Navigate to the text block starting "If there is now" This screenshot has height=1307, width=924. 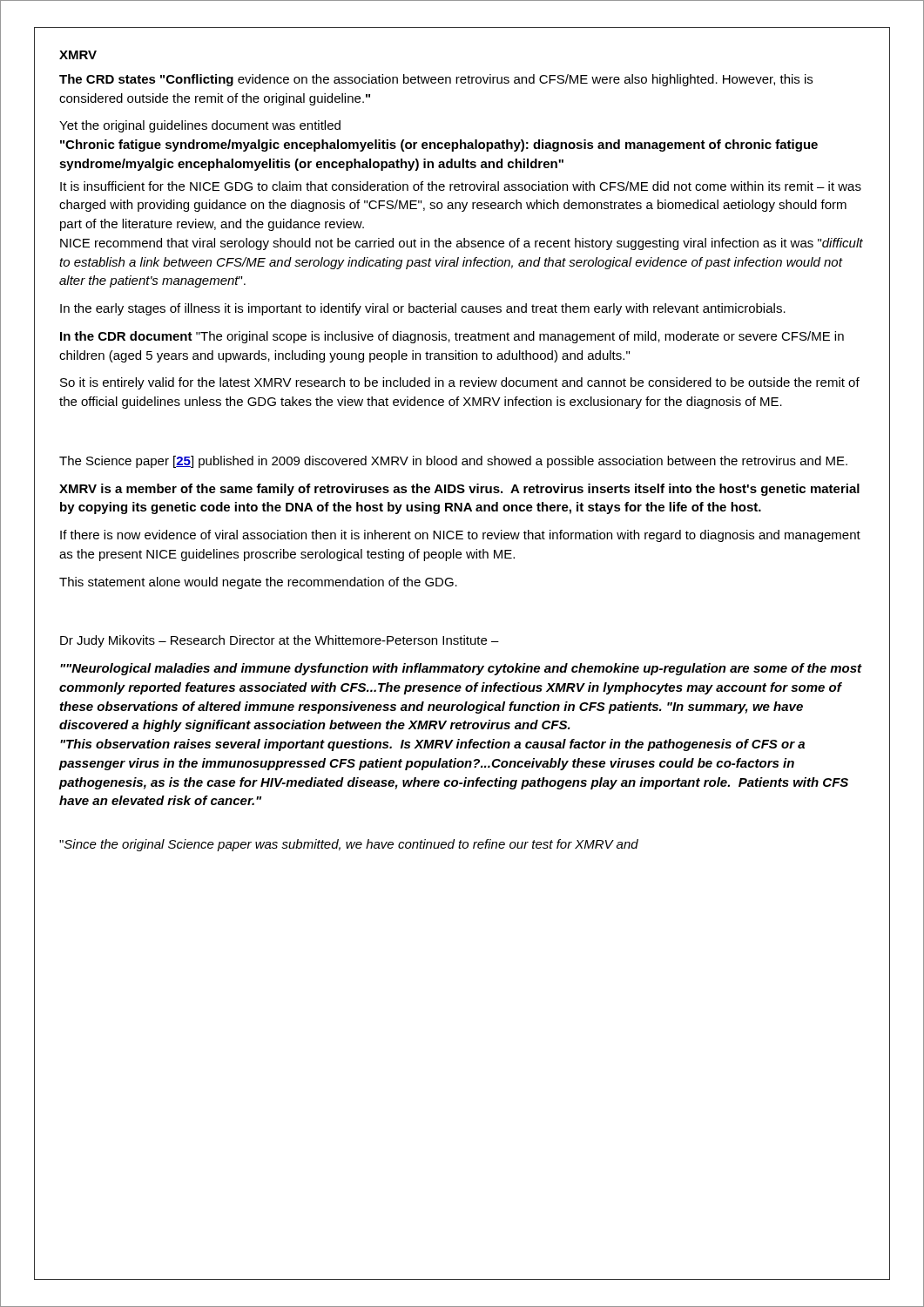[x=460, y=544]
